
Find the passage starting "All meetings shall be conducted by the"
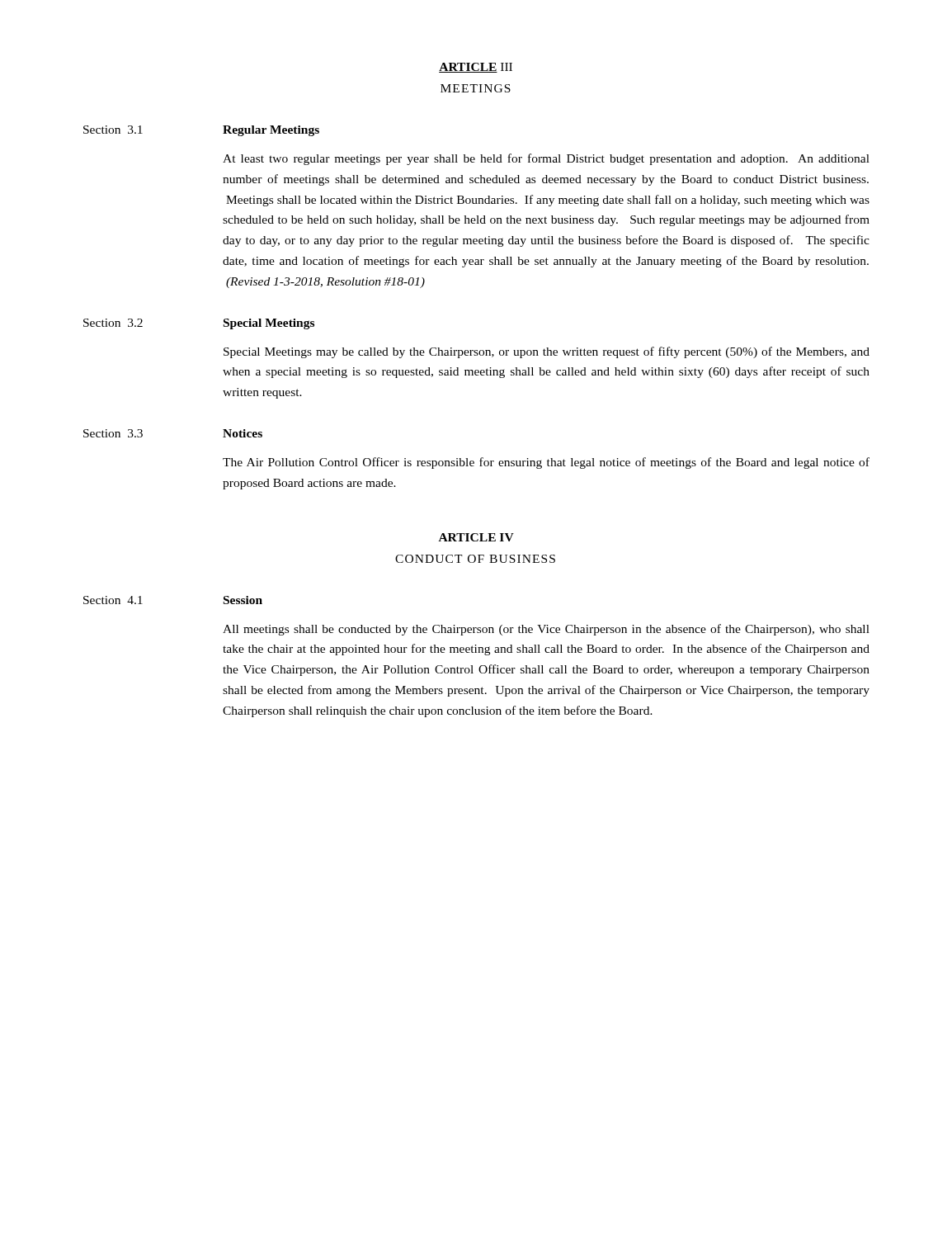(x=546, y=669)
